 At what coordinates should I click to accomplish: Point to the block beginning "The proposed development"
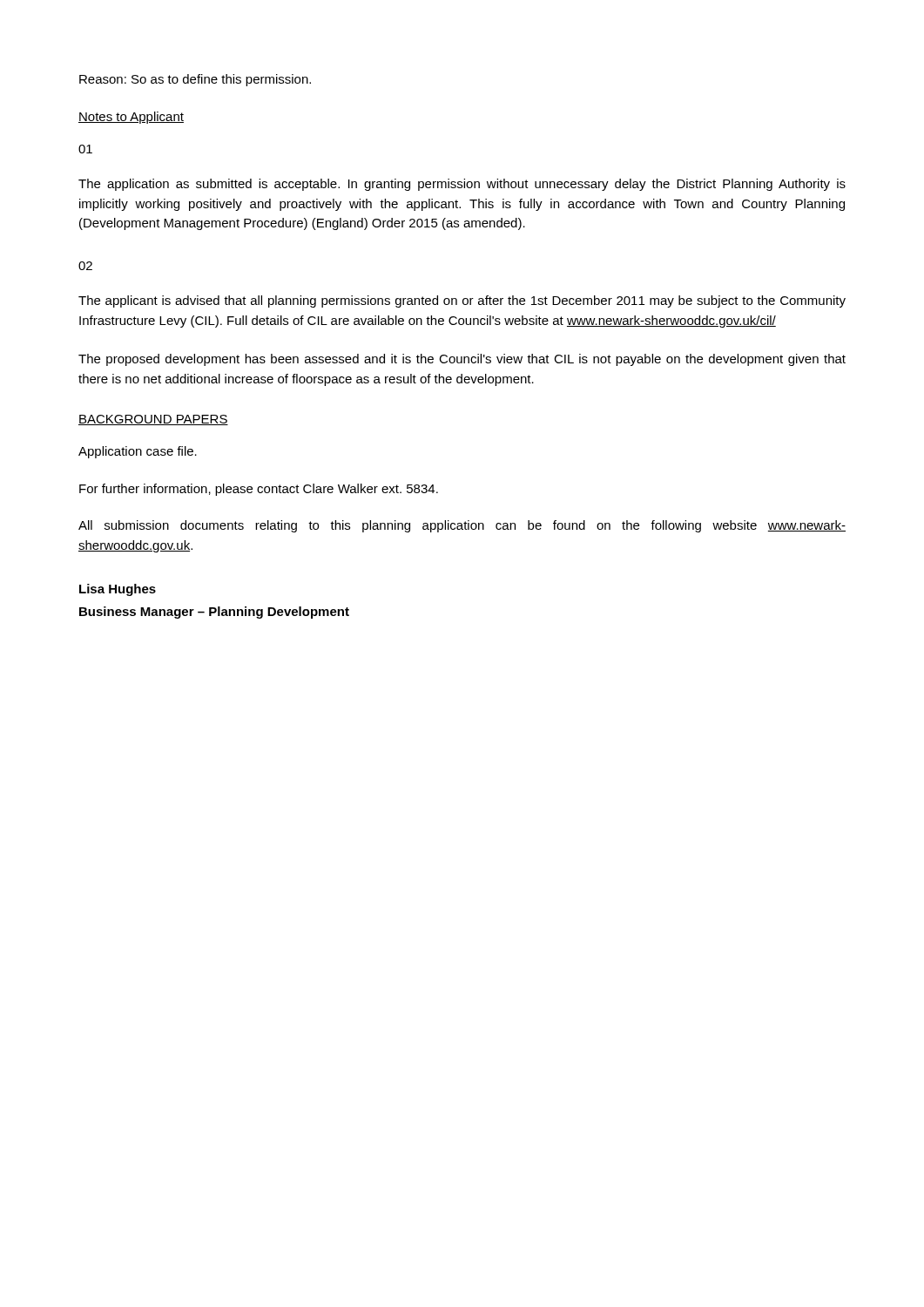462,368
